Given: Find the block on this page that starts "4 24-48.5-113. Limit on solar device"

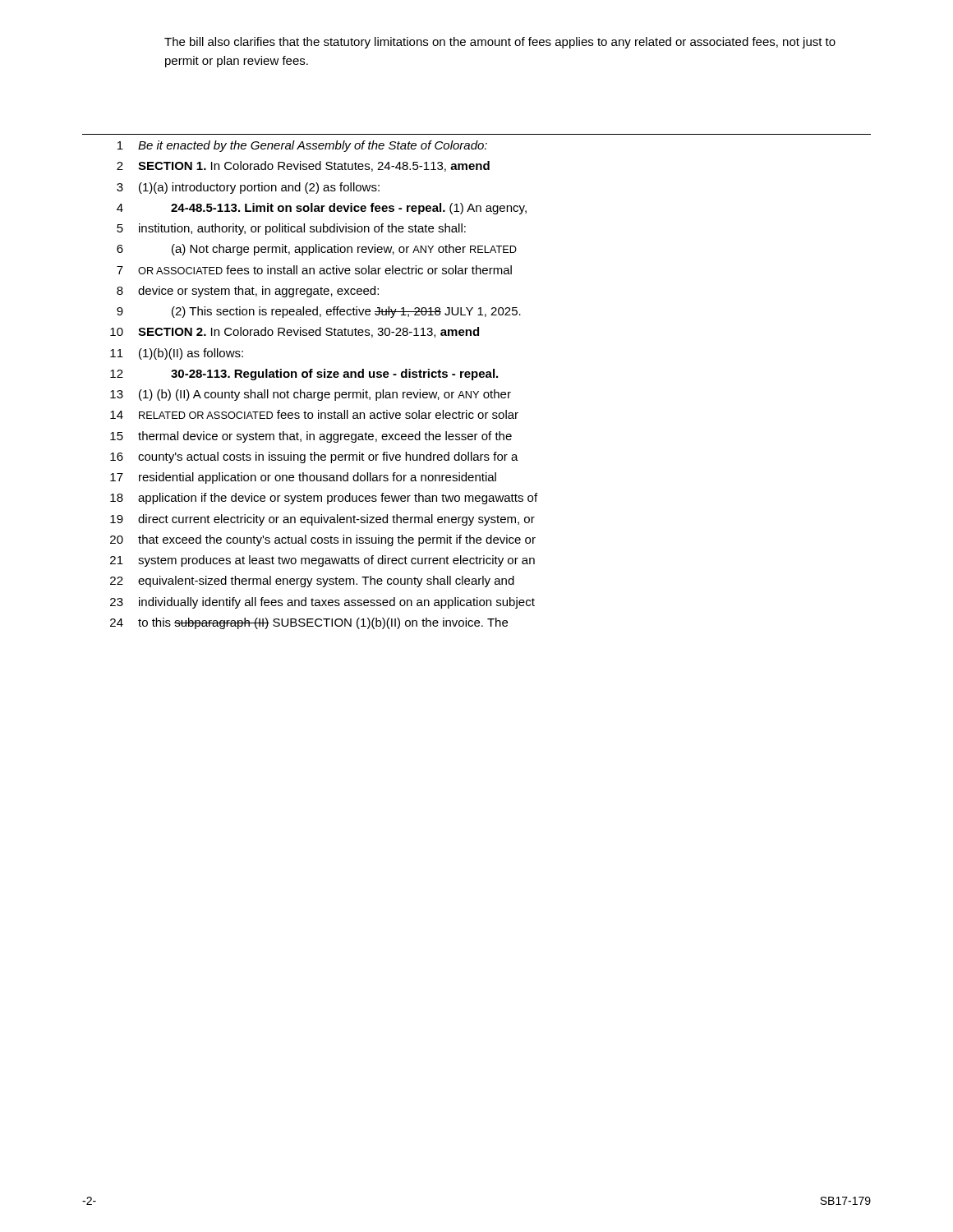Looking at the screenshot, I should pyautogui.click(x=476, y=207).
